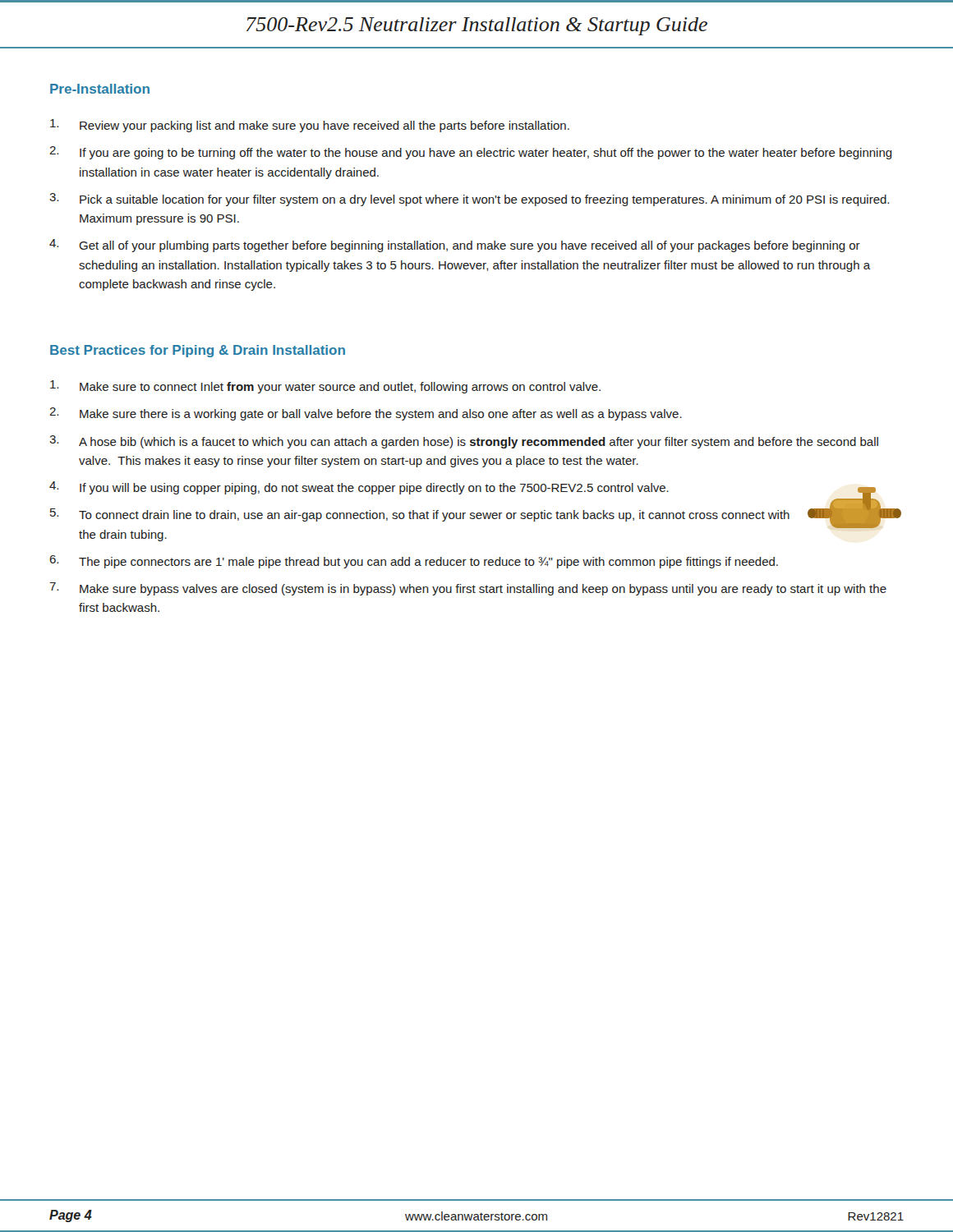953x1232 pixels.
Task: Locate the text block starting "4. If you will be using copper piping,"
Action: tap(359, 488)
